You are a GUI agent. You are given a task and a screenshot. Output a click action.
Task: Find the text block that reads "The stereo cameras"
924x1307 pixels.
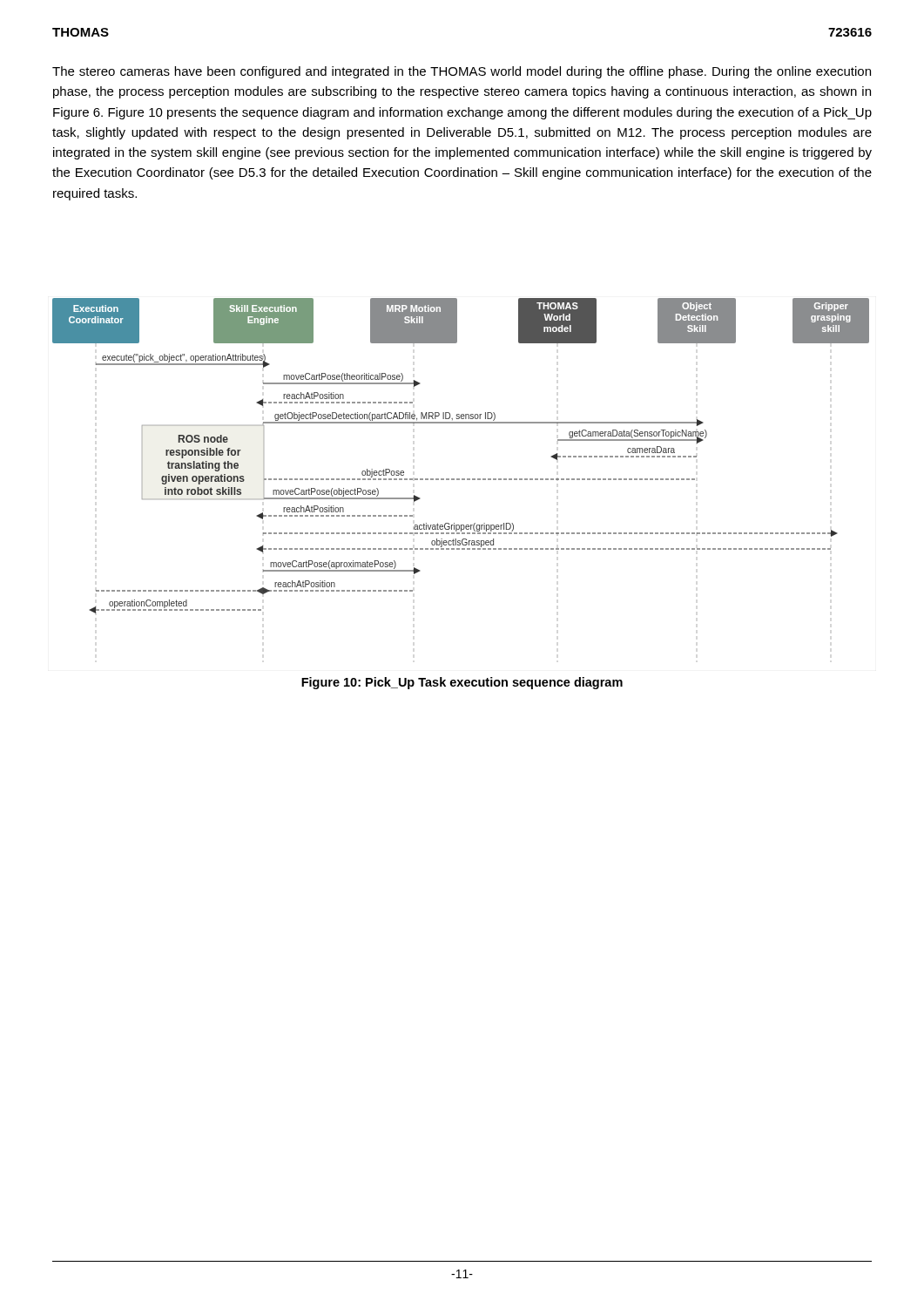pos(462,132)
